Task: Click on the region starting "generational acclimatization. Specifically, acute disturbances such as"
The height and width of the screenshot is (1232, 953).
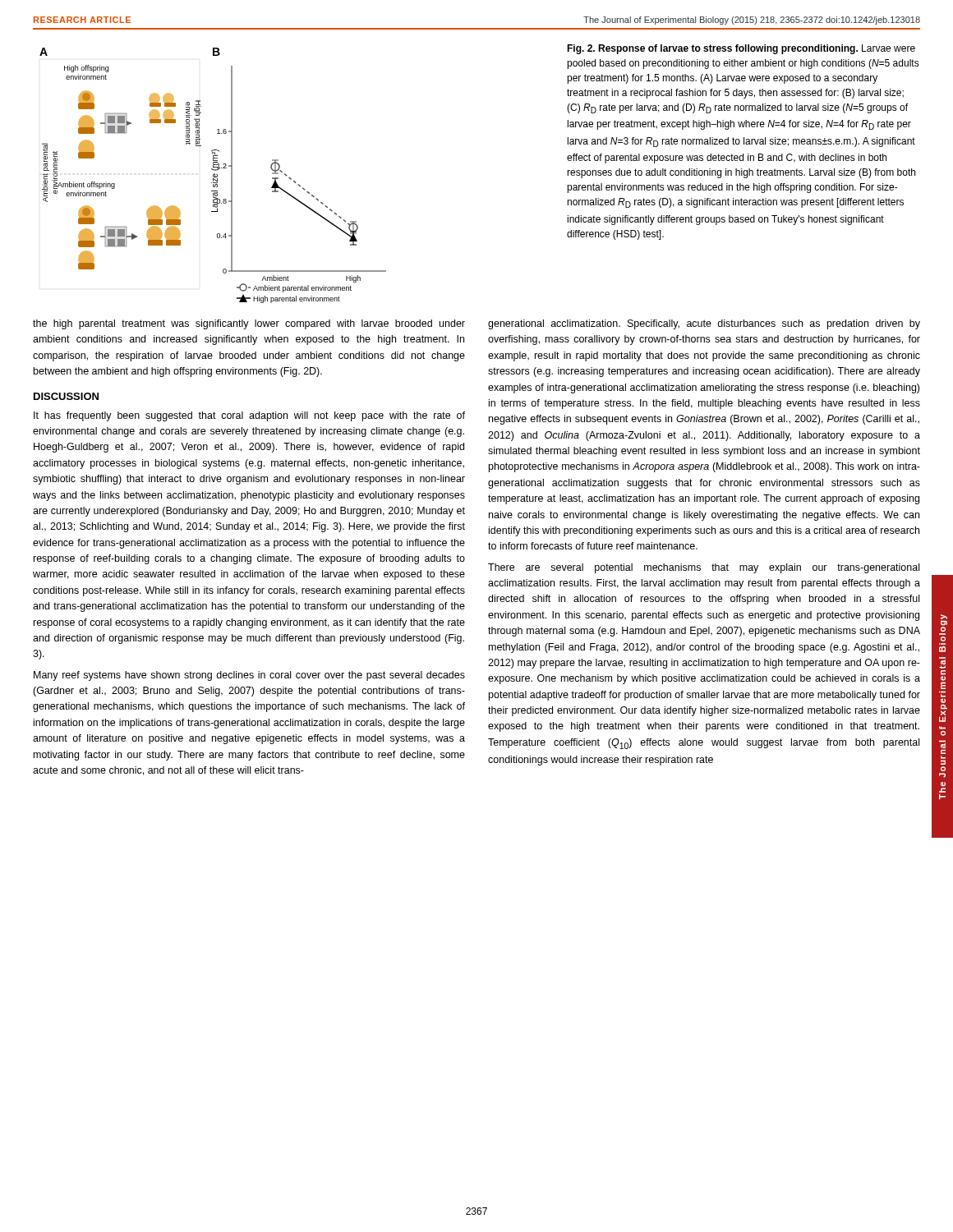Action: click(x=704, y=542)
